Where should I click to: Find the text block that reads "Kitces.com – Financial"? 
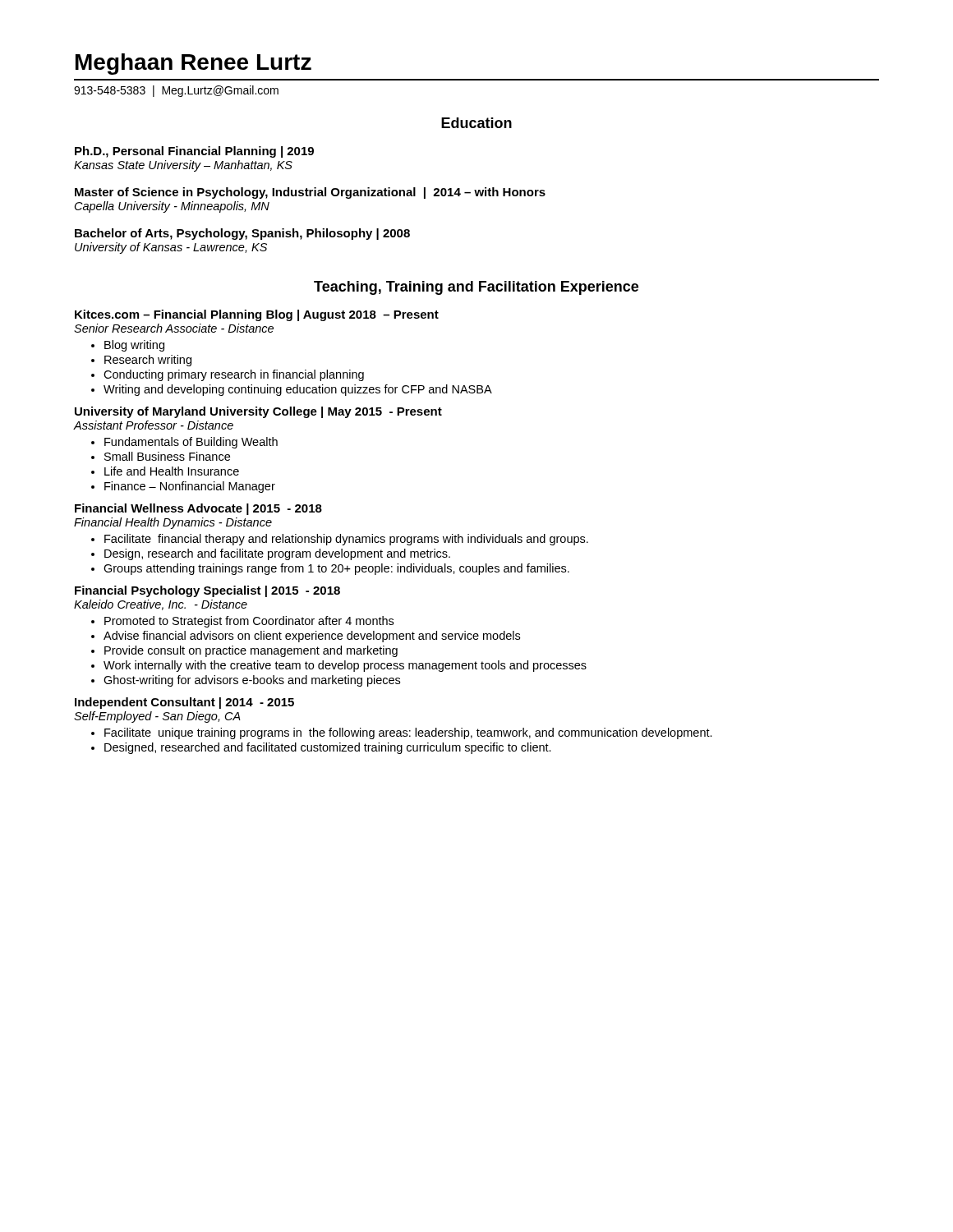pyautogui.click(x=256, y=314)
